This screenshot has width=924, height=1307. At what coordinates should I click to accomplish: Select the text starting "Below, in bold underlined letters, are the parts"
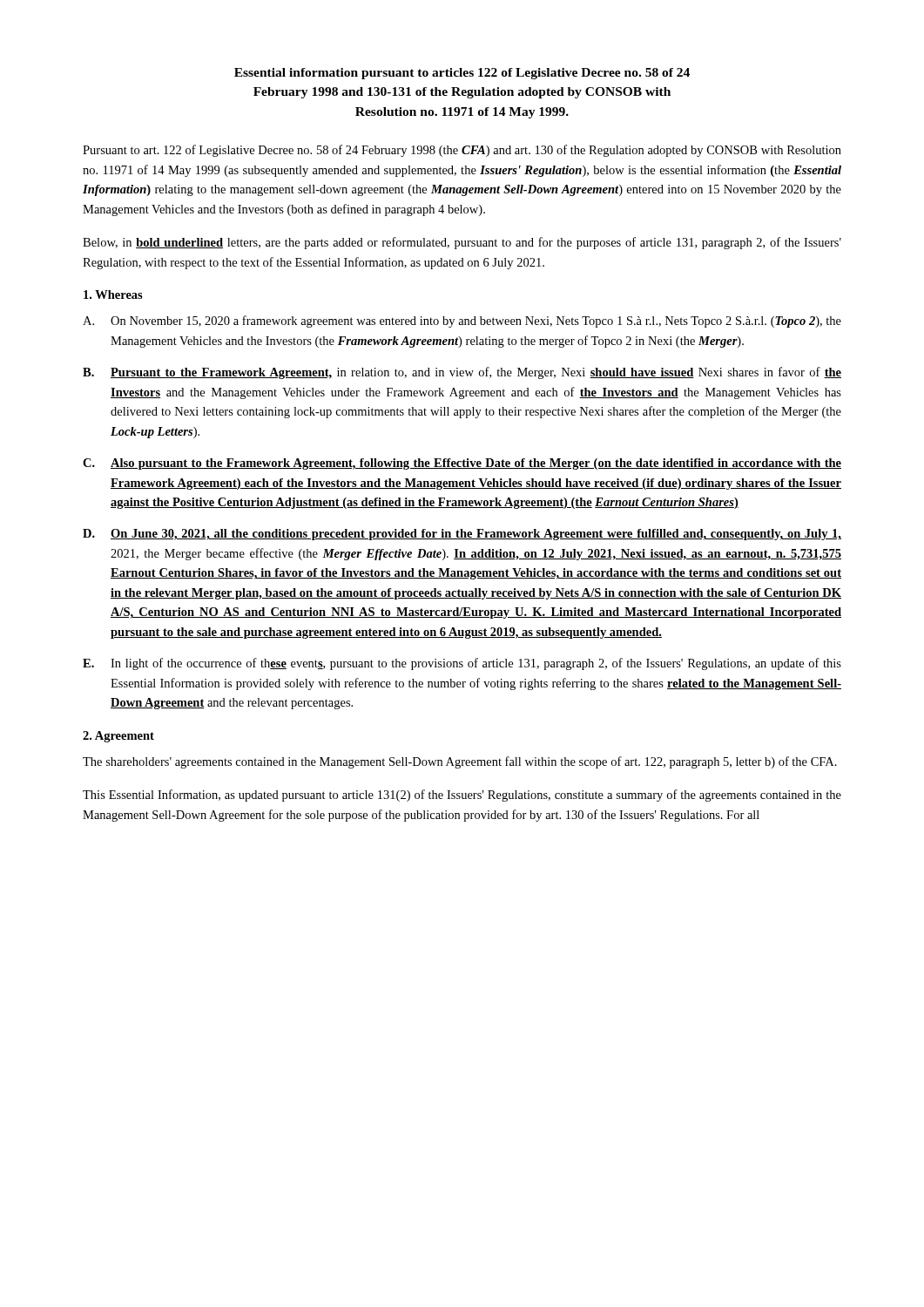click(x=462, y=252)
